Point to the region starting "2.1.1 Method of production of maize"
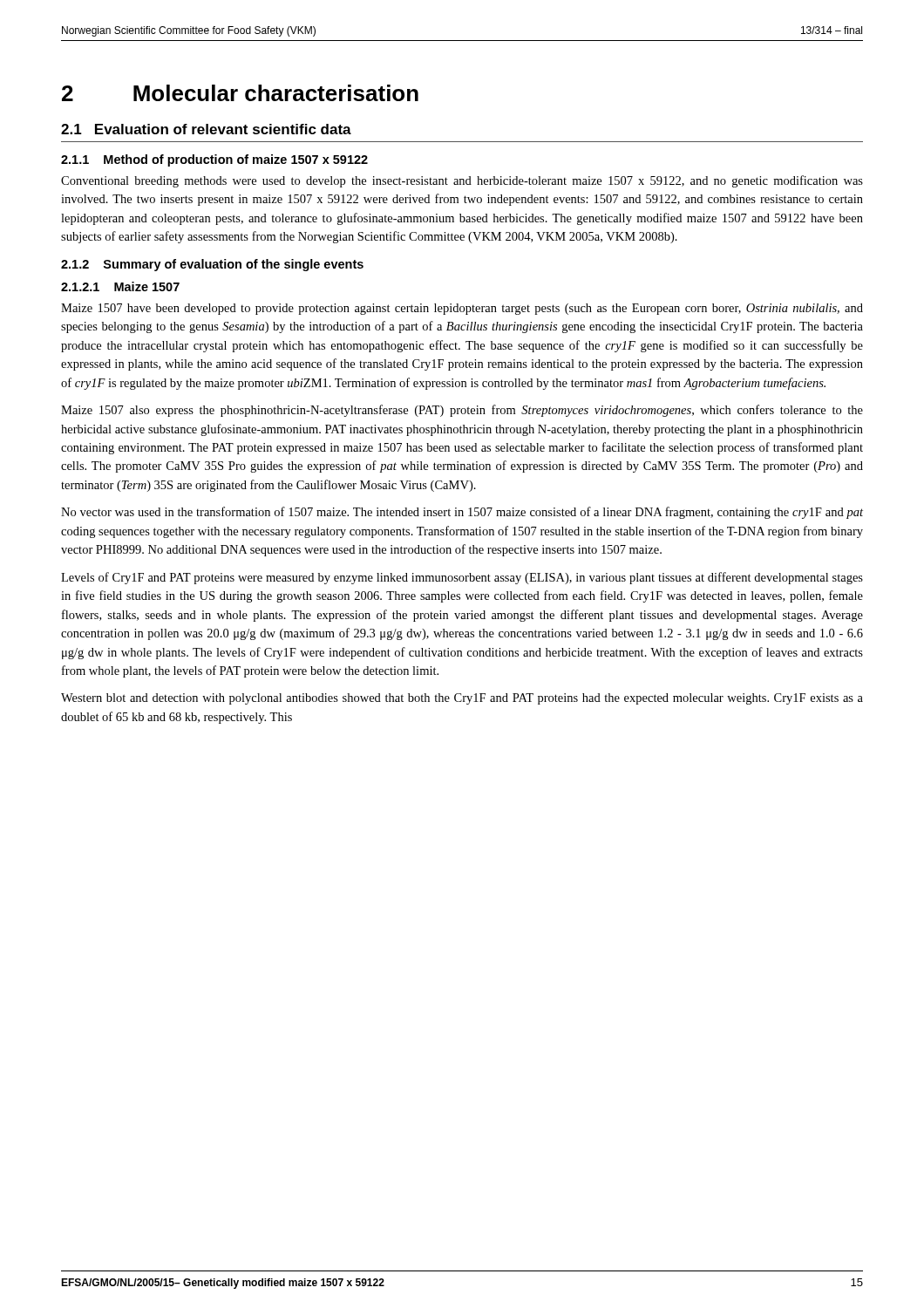 pyautogui.click(x=214, y=160)
